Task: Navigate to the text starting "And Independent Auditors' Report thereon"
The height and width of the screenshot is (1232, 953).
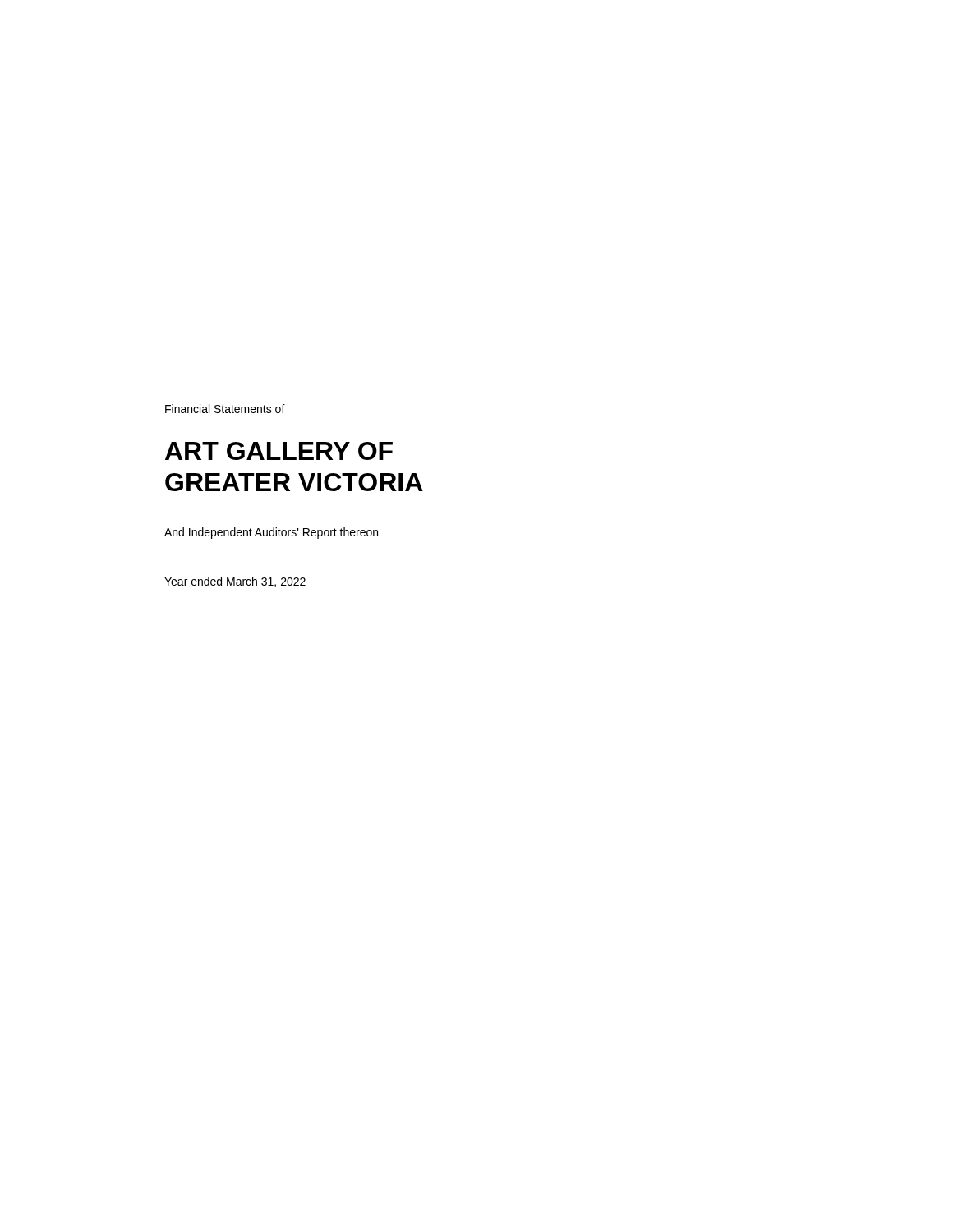Action: [272, 532]
